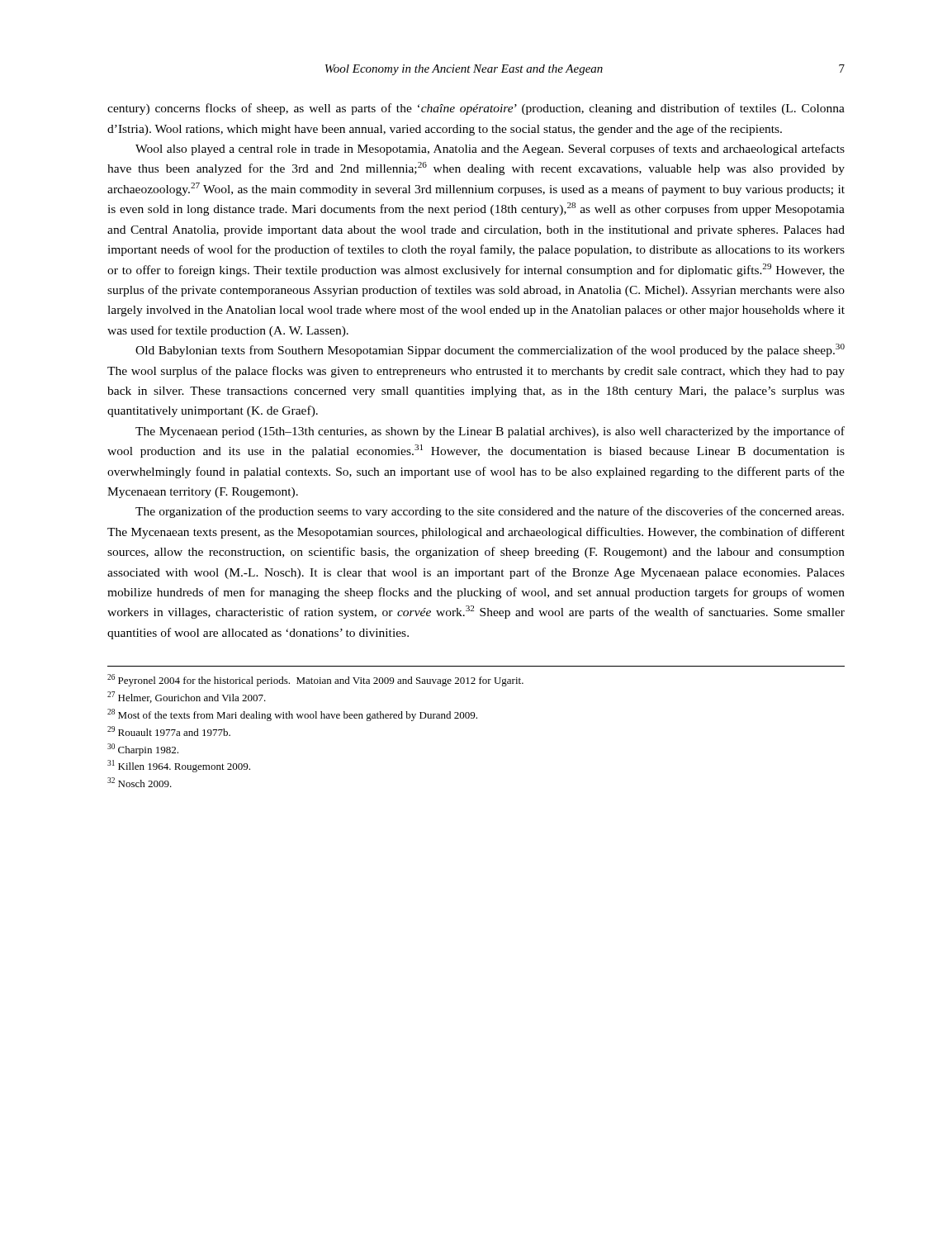The width and height of the screenshot is (952, 1239).
Task: Locate the block starting "Old Babylonian texts from Southern"
Action: [476, 381]
